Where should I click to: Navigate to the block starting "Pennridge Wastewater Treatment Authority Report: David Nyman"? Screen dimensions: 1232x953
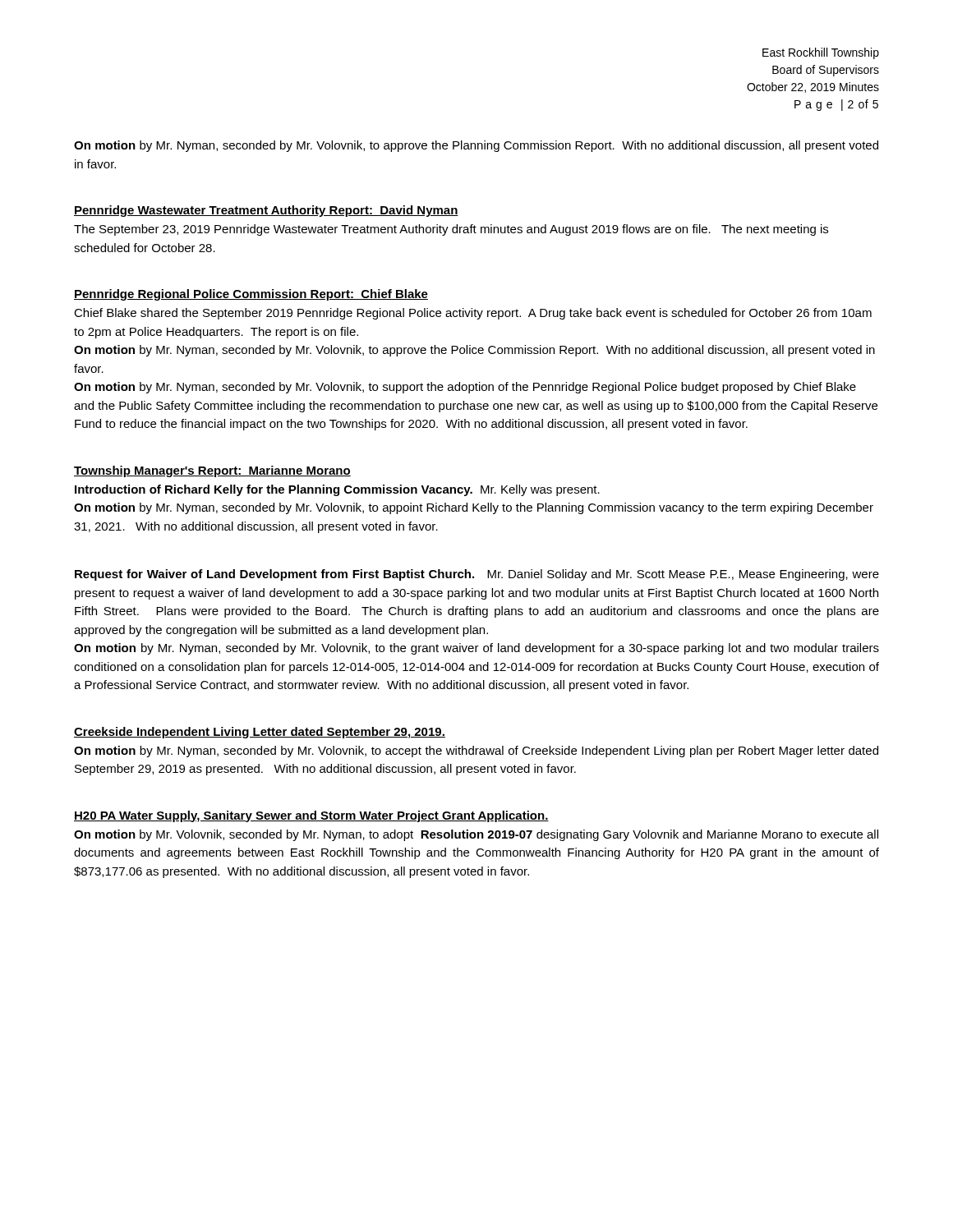point(266,210)
